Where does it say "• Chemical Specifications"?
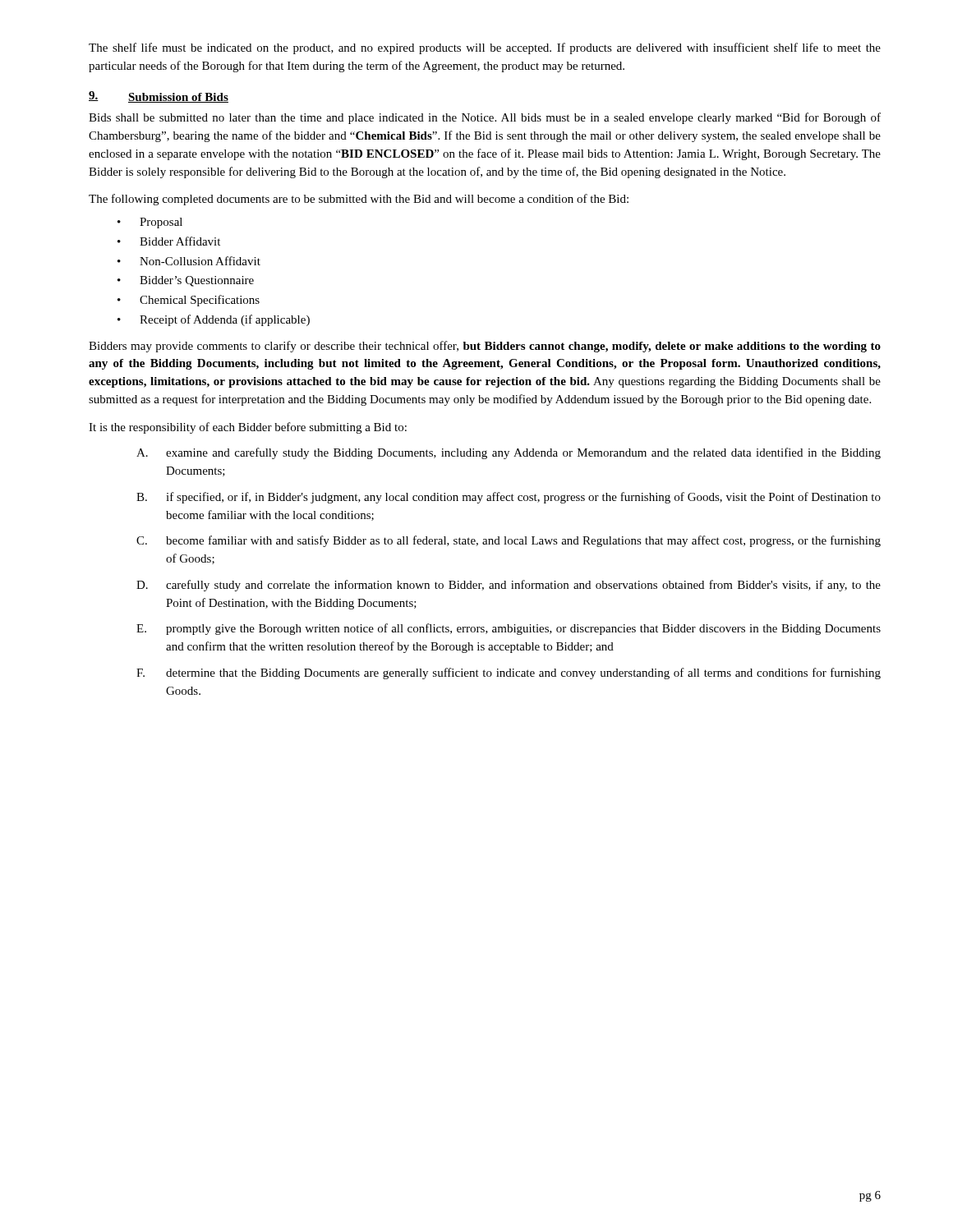This screenshot has width=953, height=1232. click(189, 301)
